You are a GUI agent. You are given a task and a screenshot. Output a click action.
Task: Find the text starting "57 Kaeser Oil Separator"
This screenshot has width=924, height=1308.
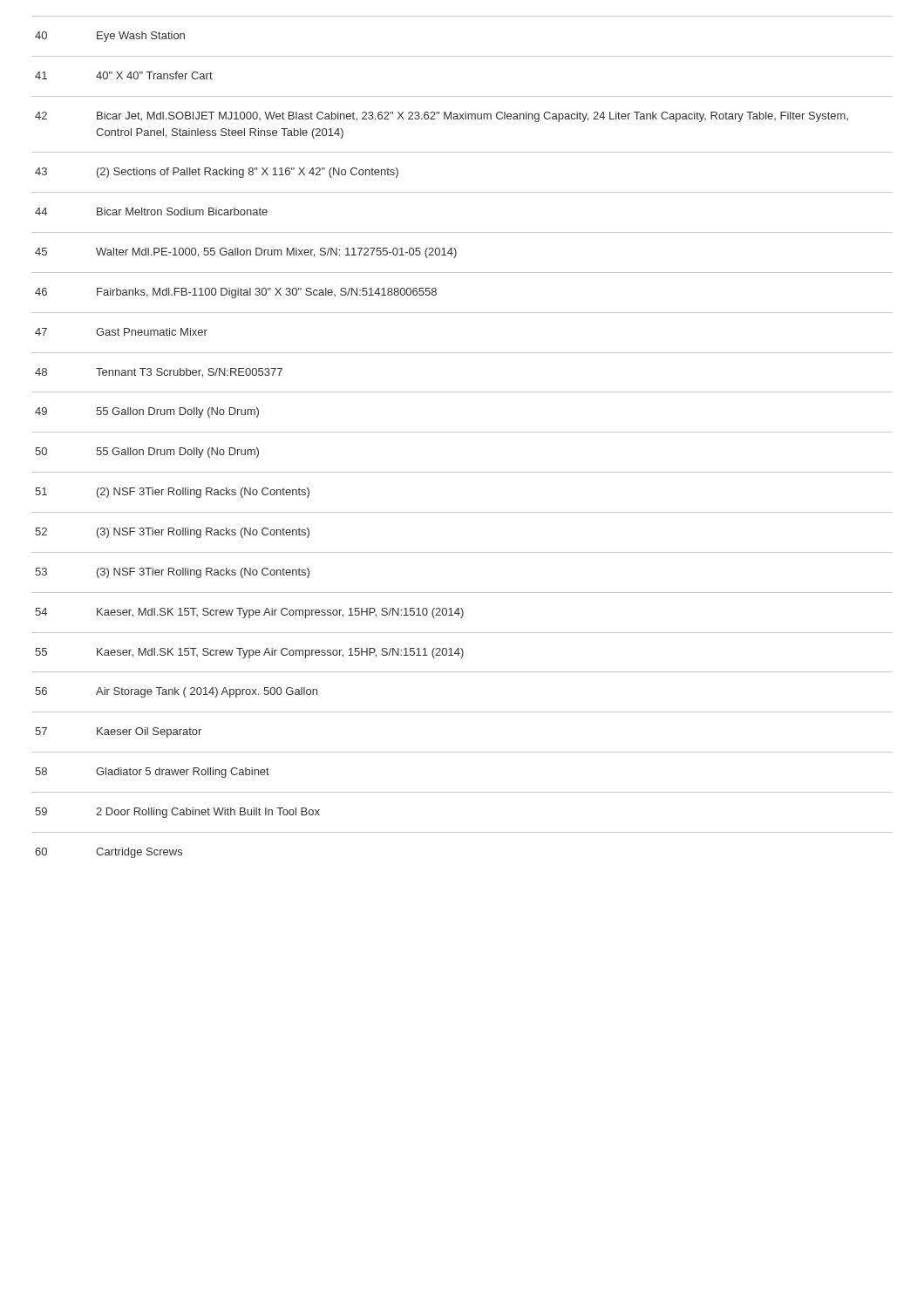click(x=118, y=732)
